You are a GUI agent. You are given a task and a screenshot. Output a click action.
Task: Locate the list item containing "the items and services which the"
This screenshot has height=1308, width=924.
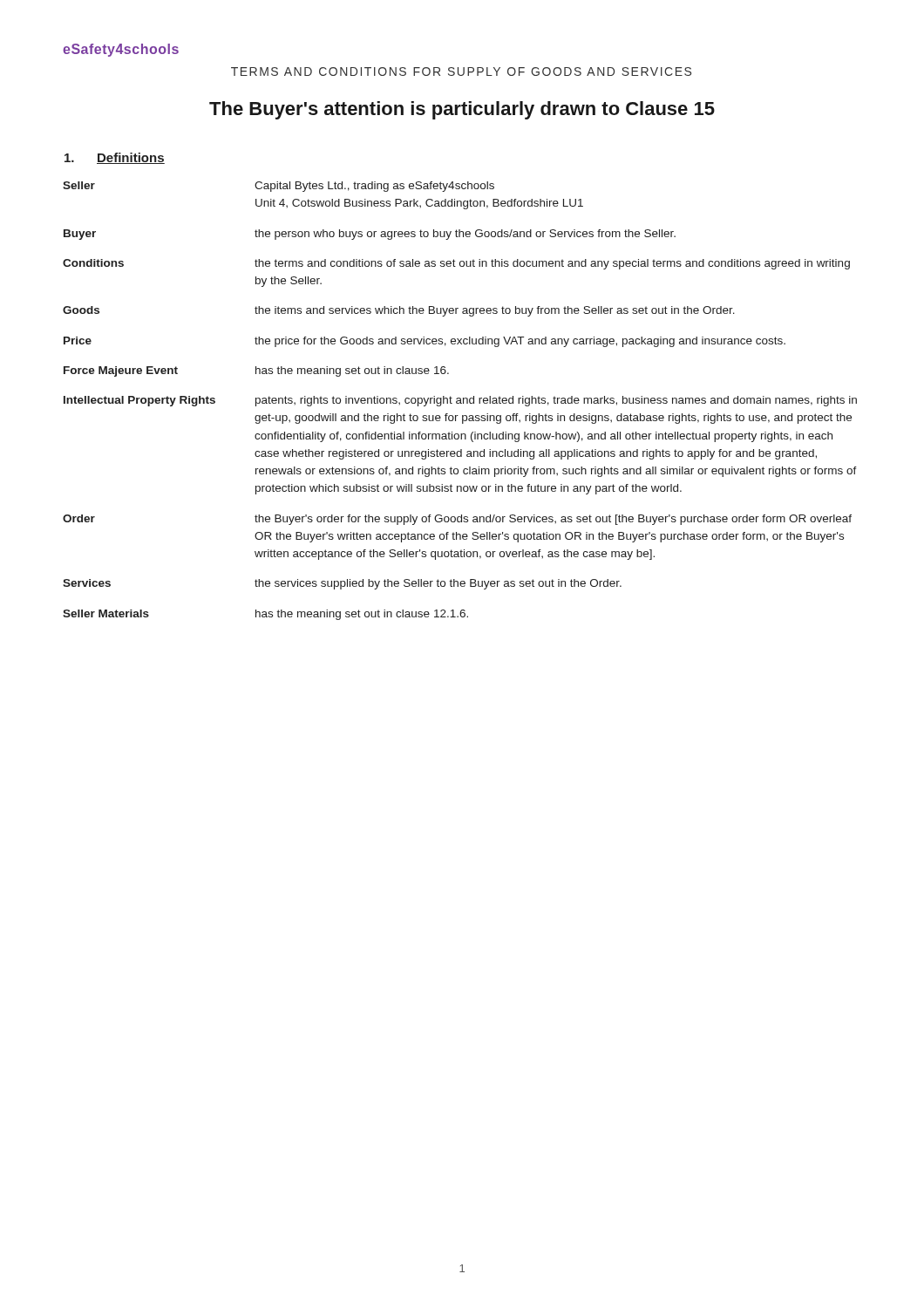[x=495, y=310]
